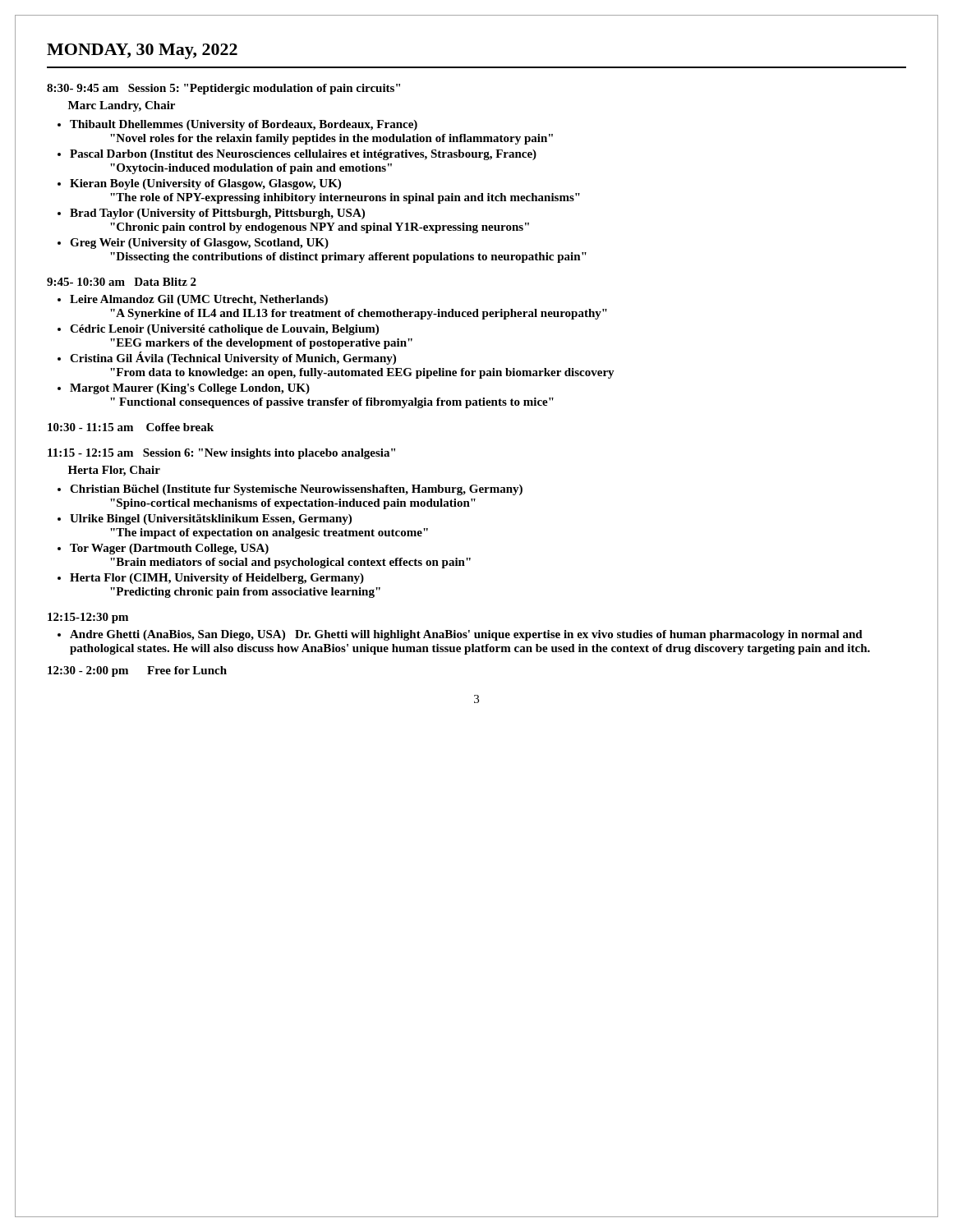Find the text with the text "Marc Landry, Chair"
Image resolution: width=953 pixels, height=1232 pixels.
[122, 106]
